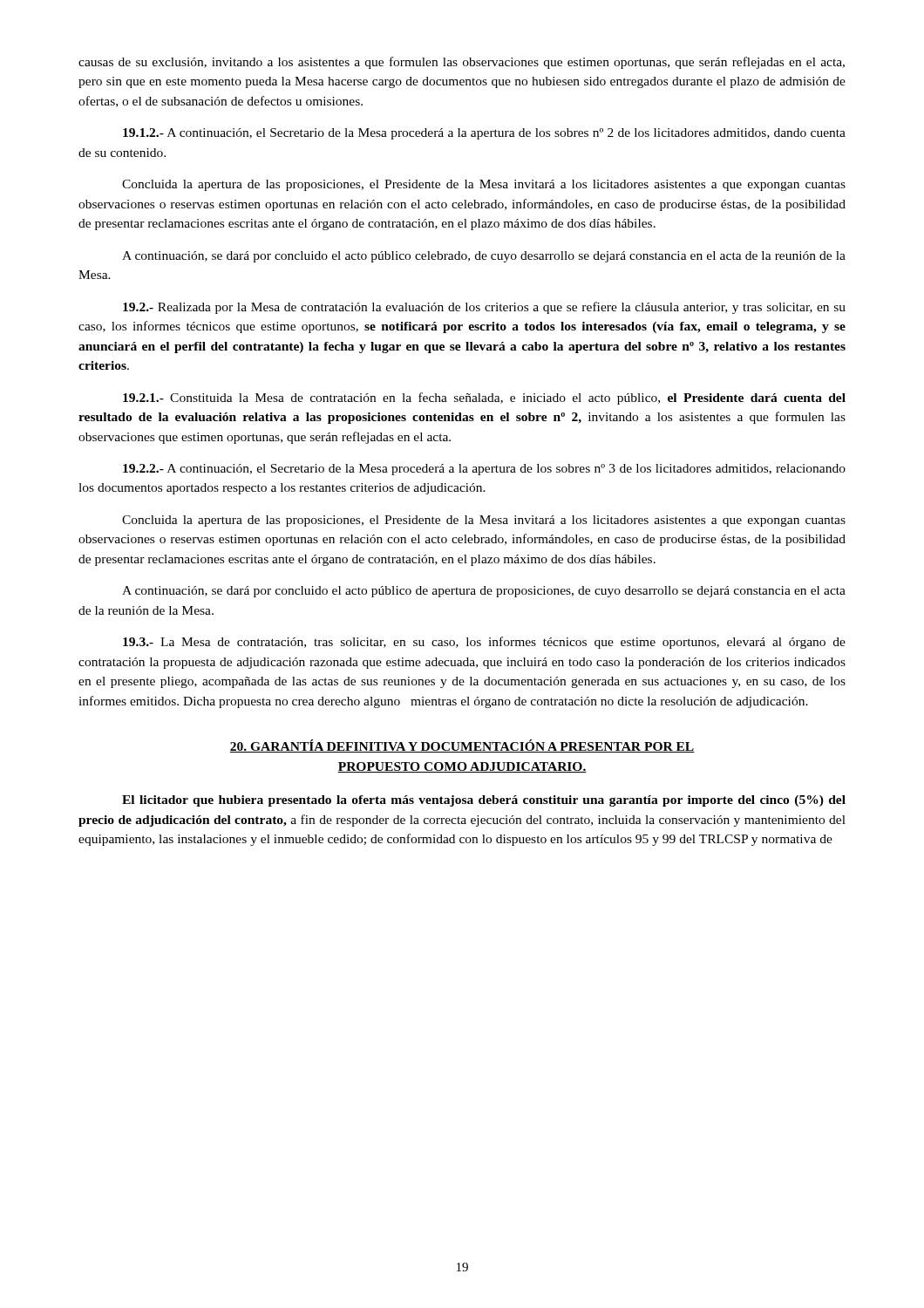This screenshot has height=1308, width=924.
Task: Select the passage starting "causas de su exclusión, invitando a los"
Action: (462, 82)
